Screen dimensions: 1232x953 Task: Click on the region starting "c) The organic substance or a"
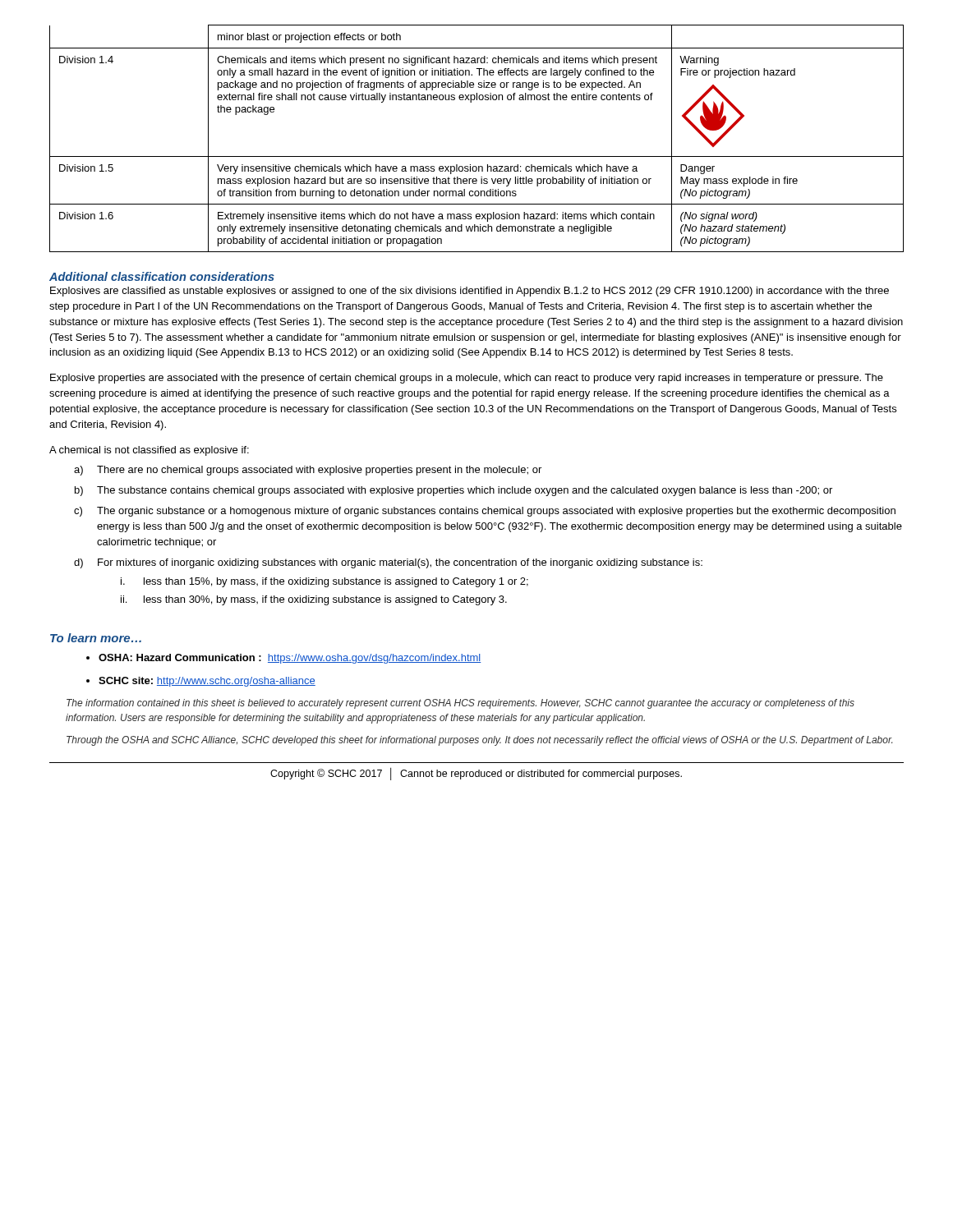[x=489, y=527]
